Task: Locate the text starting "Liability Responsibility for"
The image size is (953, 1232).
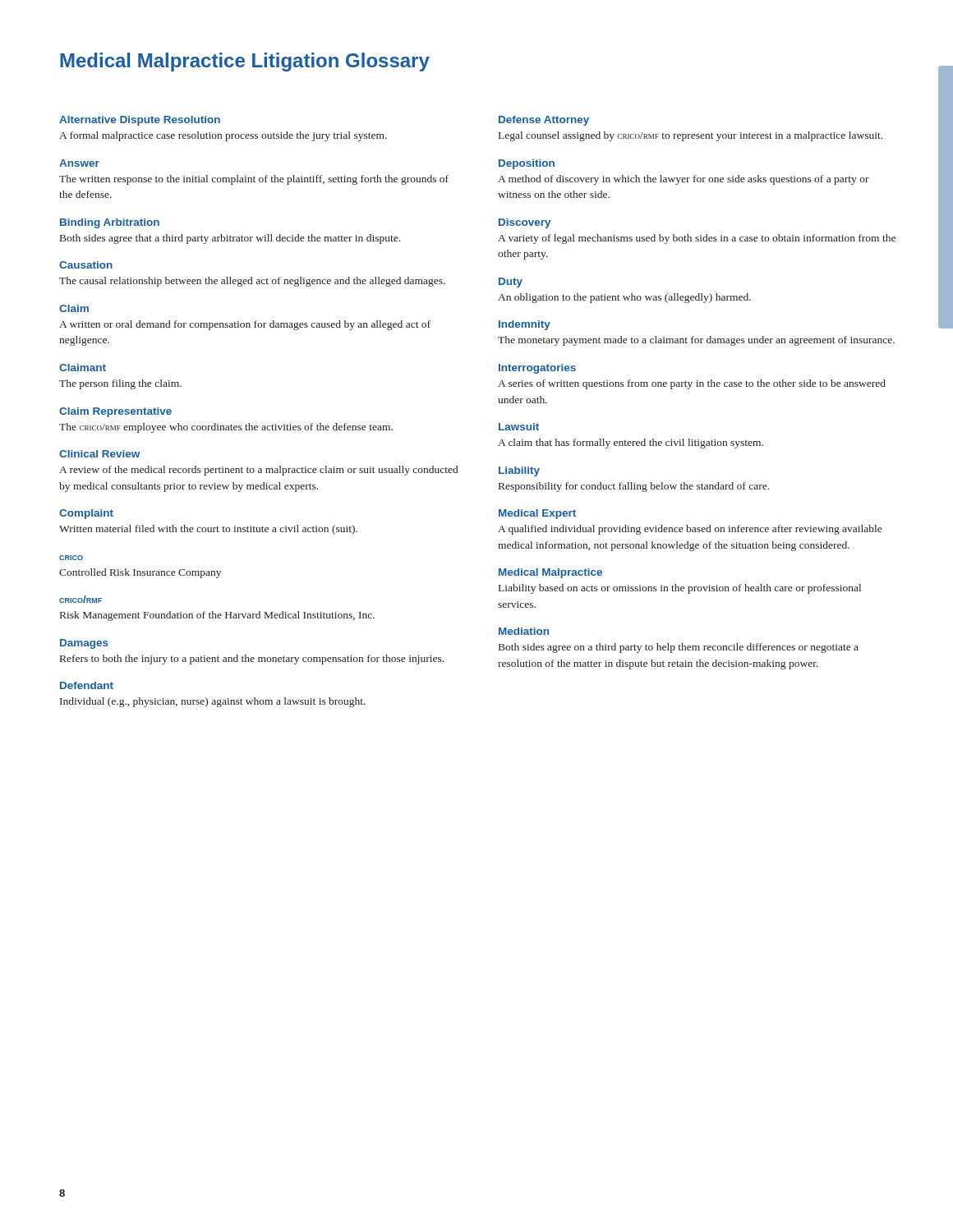Action: pos(698,479)
